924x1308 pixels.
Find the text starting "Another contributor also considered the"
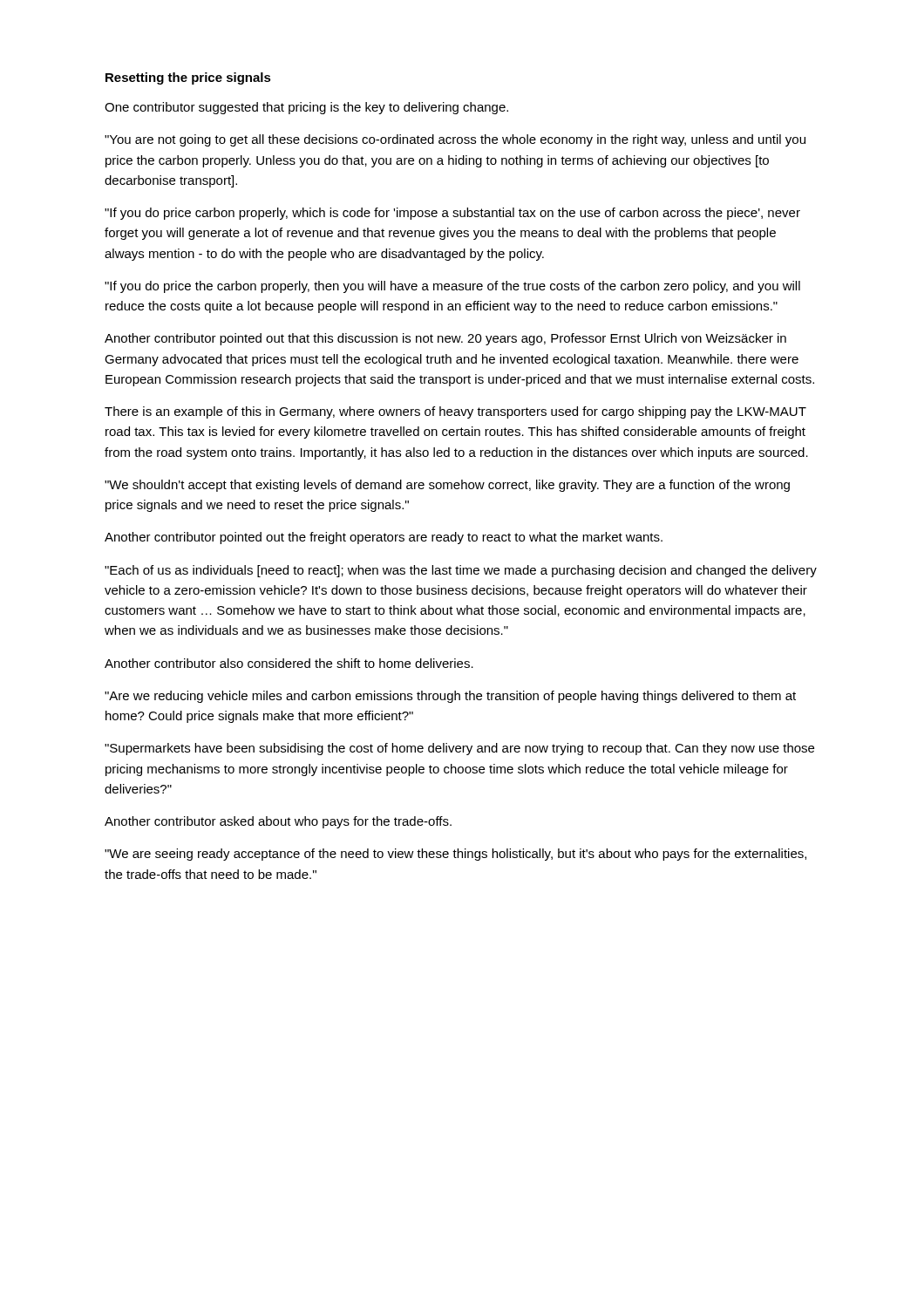[289, 663]
